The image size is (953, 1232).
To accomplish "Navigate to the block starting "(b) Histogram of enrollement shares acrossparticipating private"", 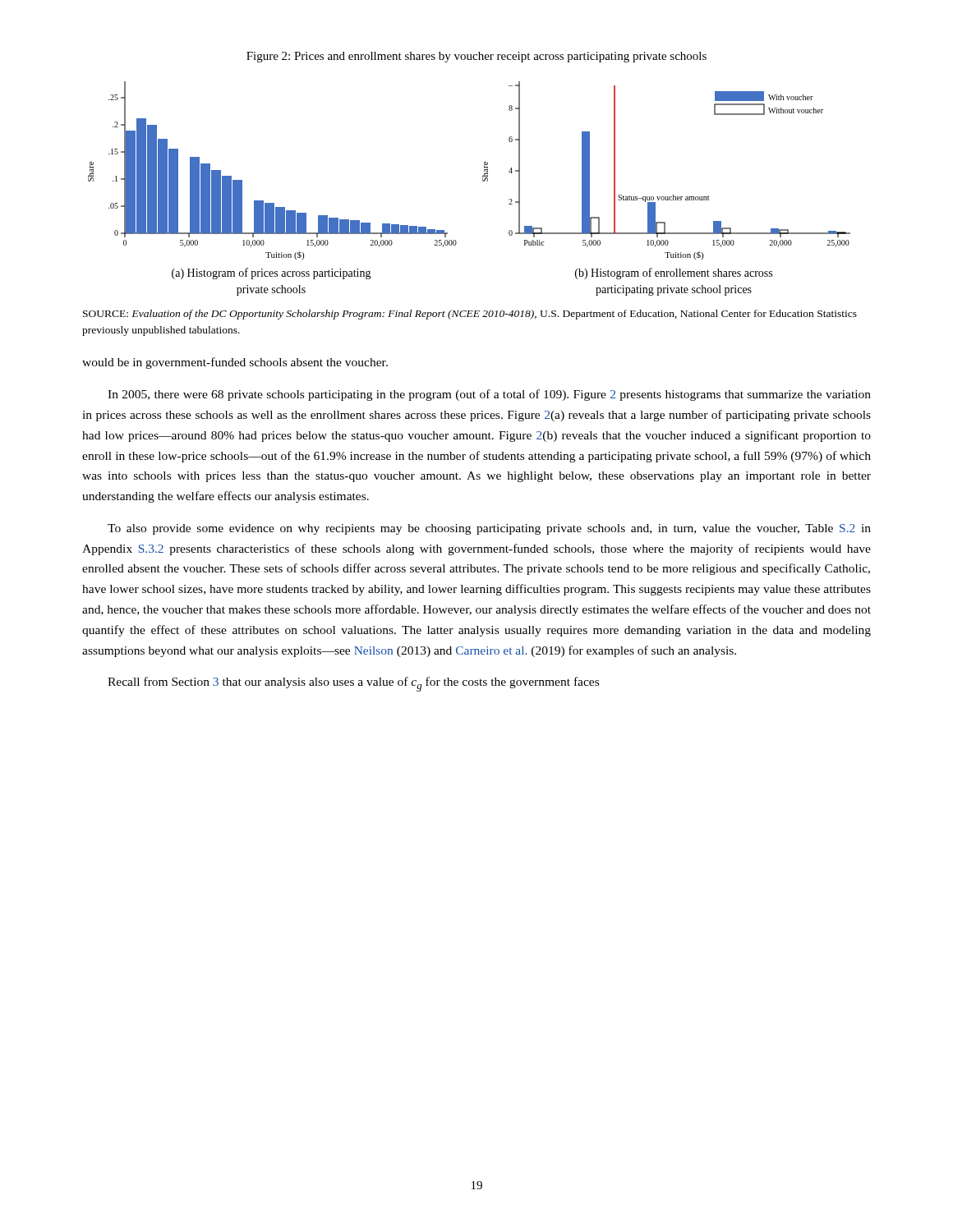I will pos(674,281).
